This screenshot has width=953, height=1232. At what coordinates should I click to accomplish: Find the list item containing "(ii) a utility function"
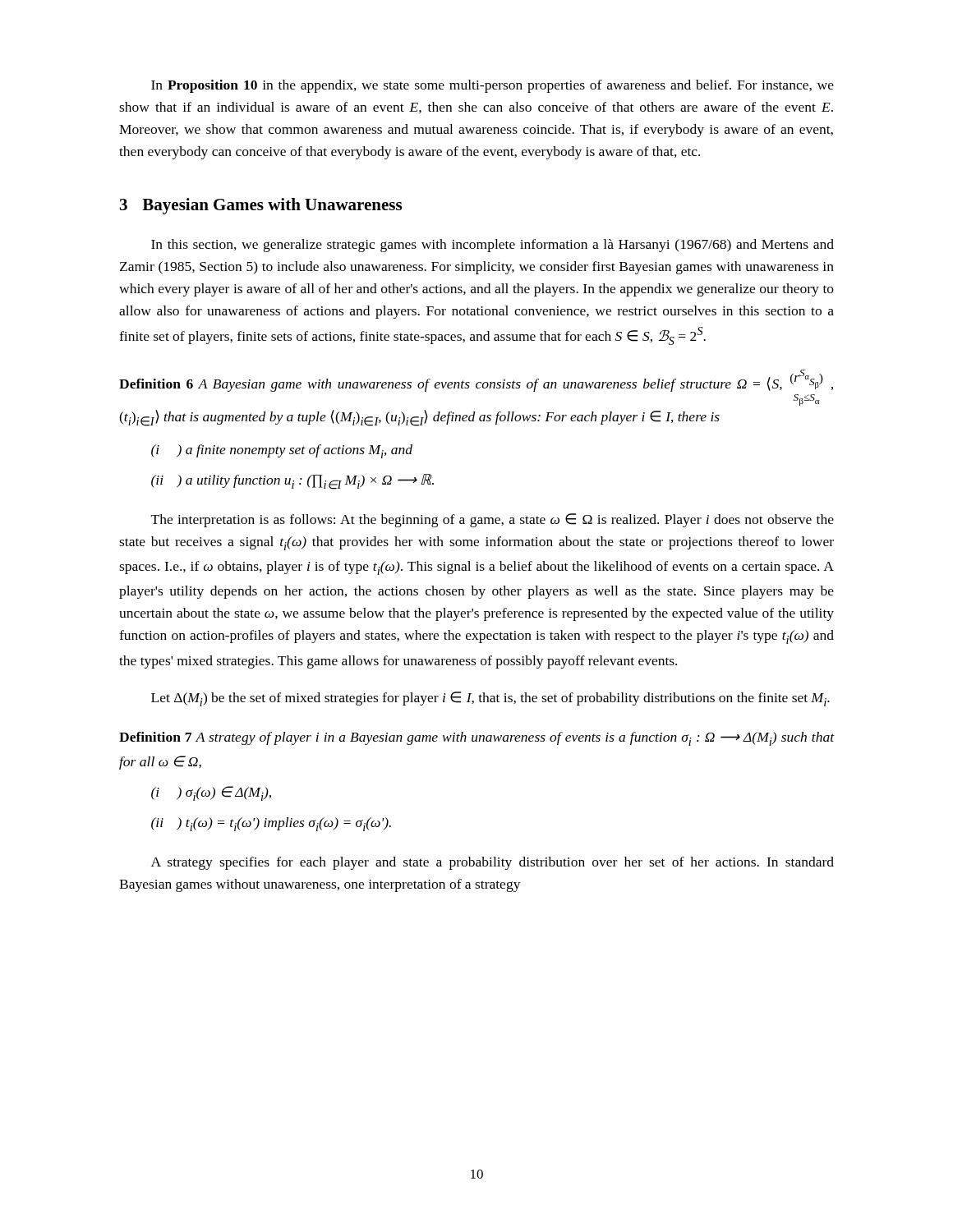[293, 481]
